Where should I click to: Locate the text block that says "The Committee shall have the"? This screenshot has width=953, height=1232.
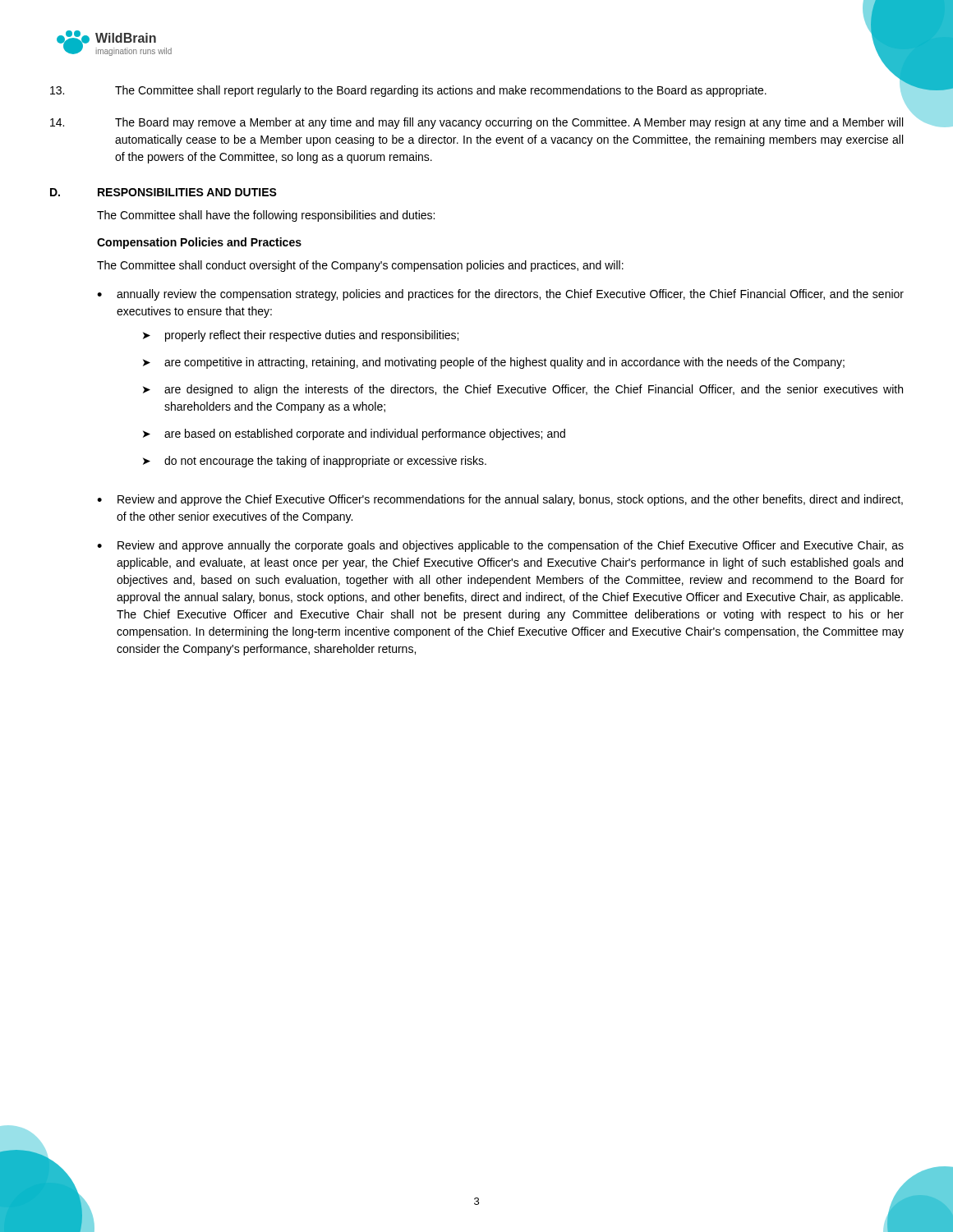click(266, 215)
